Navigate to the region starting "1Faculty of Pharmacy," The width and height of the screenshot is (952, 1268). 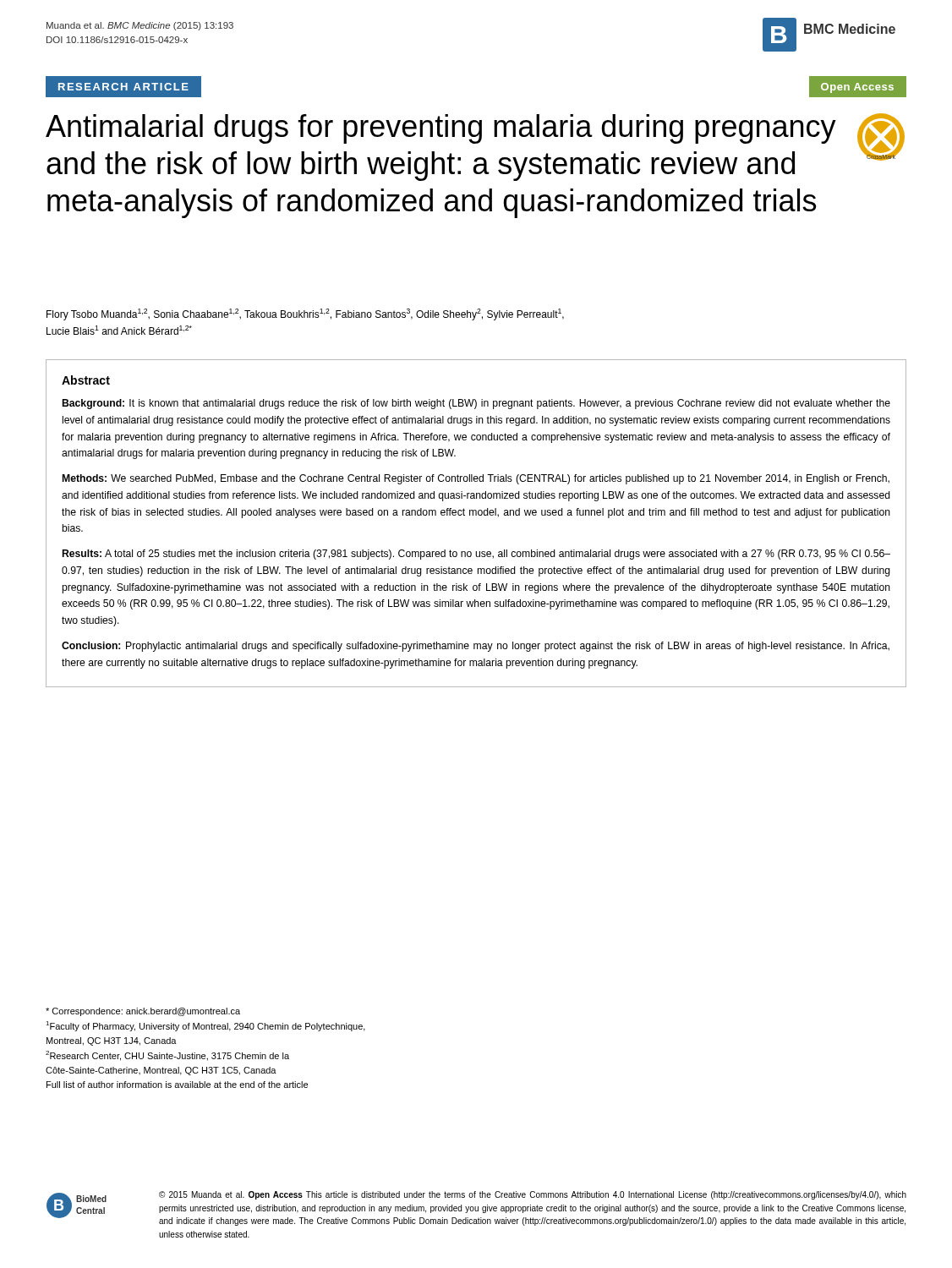(206, 1032)
